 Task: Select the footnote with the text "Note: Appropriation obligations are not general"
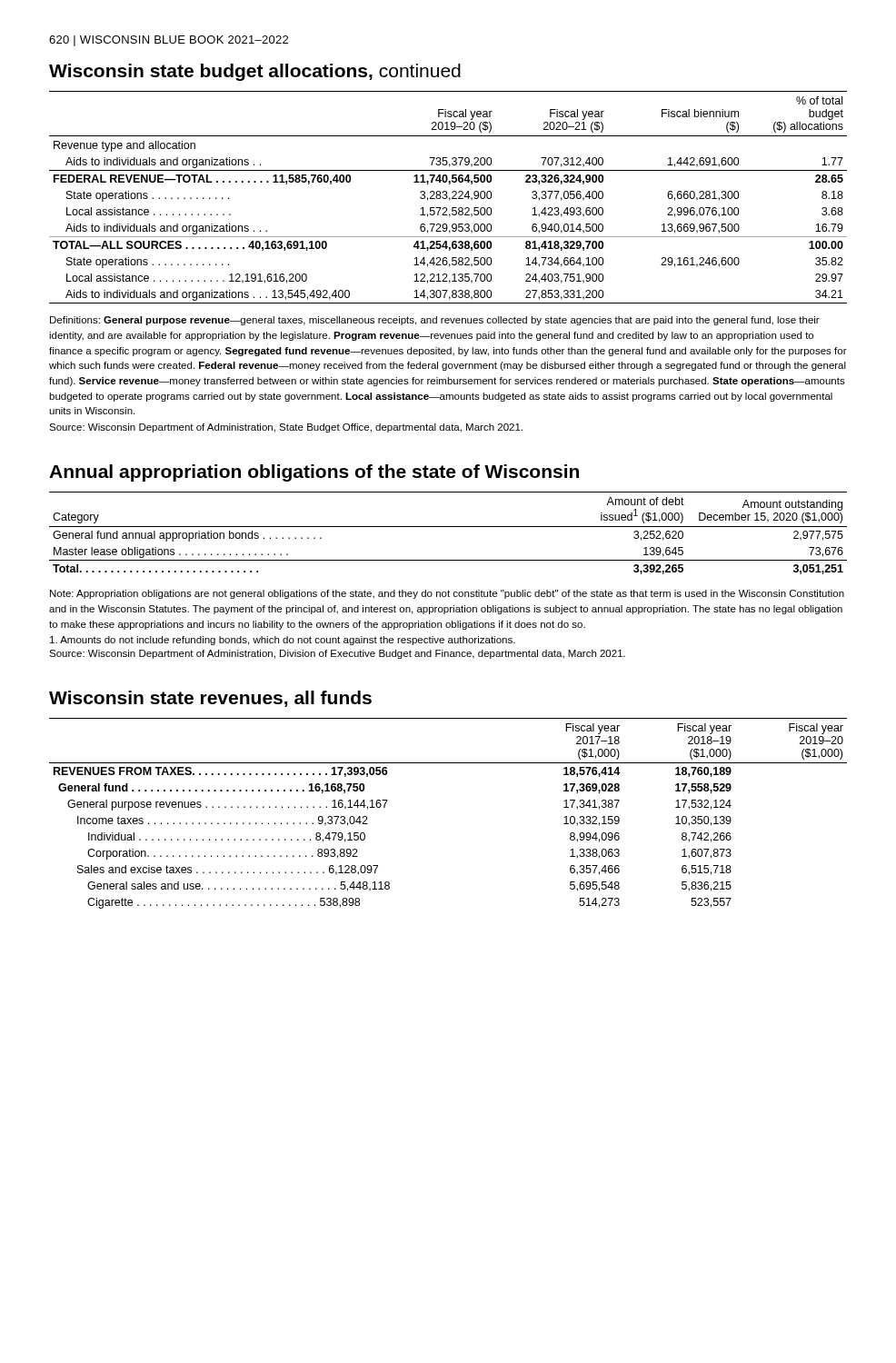[x=447, y=609]
